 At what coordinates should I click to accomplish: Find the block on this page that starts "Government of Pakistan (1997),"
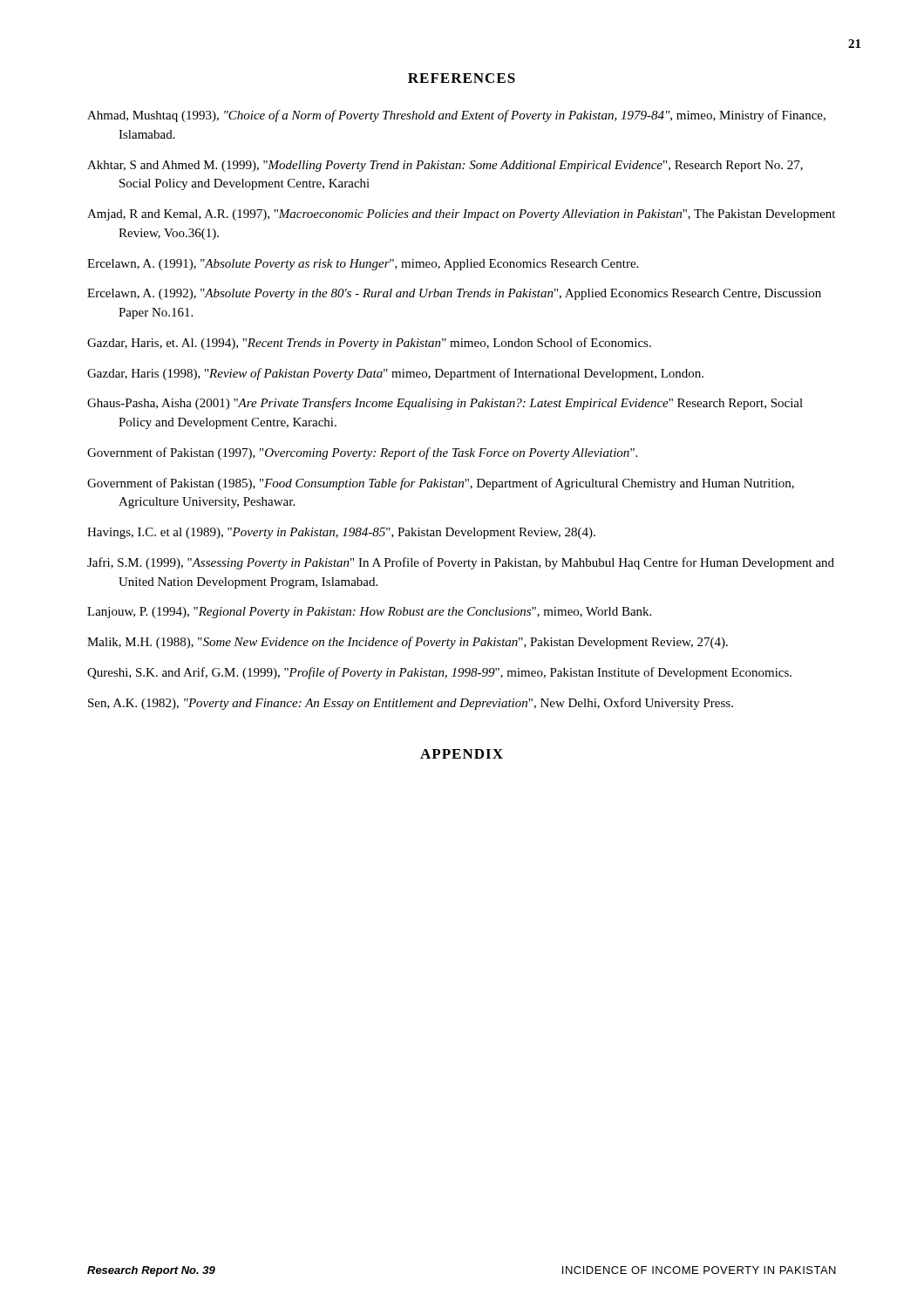(363, 452)
